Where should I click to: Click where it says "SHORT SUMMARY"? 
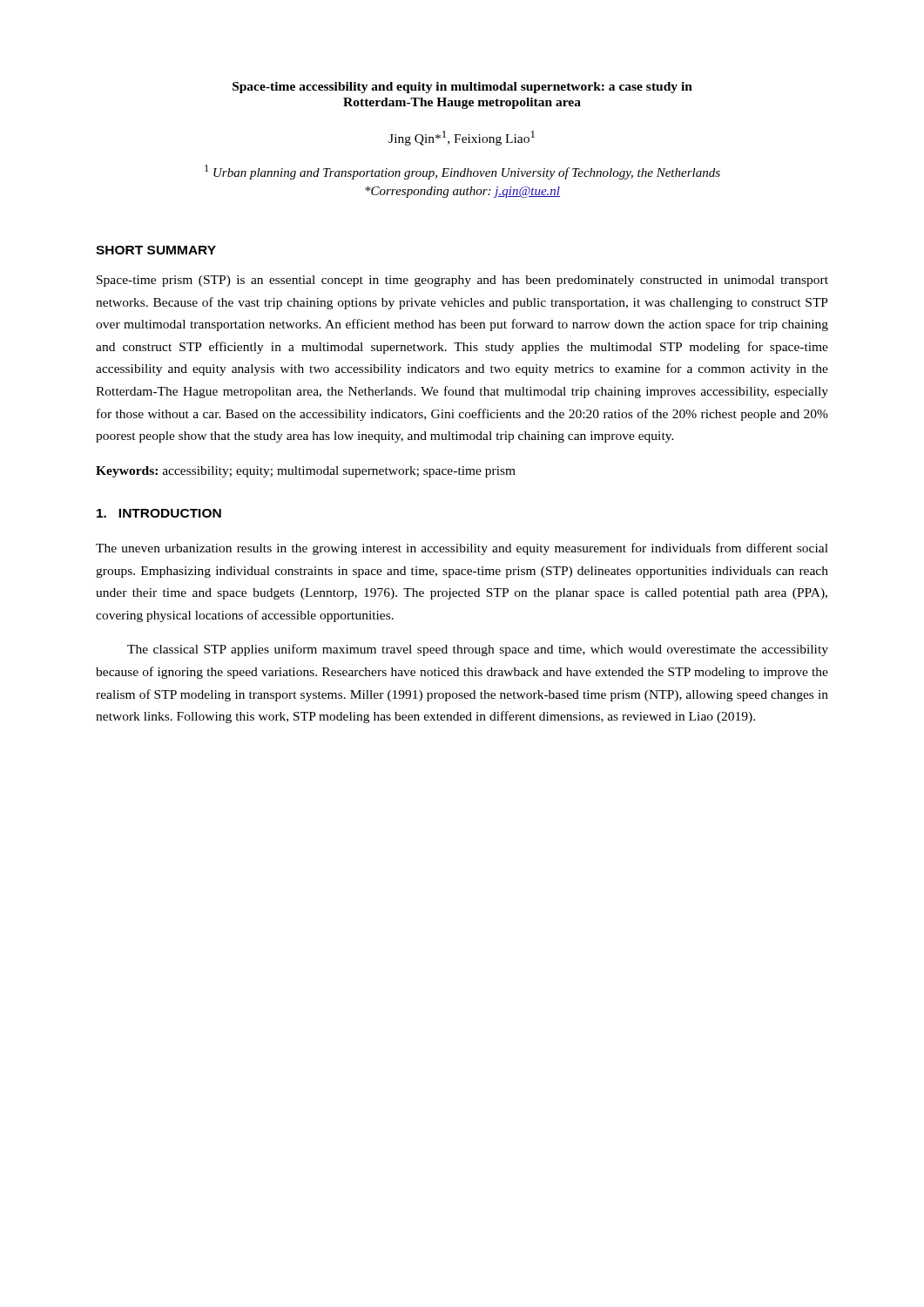[x=156, y=250]
